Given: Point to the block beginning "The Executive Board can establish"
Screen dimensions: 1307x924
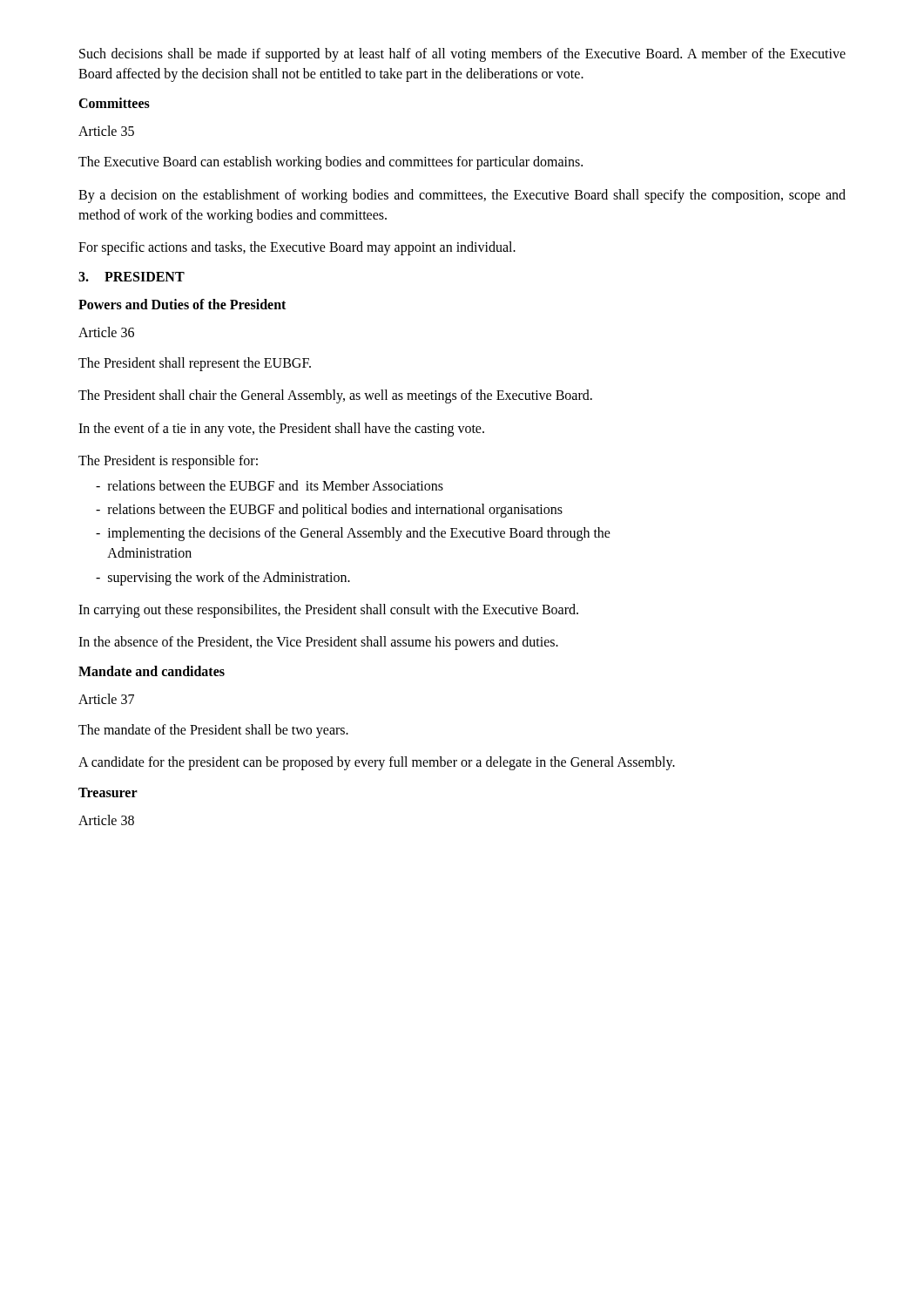Looking at the screenshot, I should (x=331, y=162).
